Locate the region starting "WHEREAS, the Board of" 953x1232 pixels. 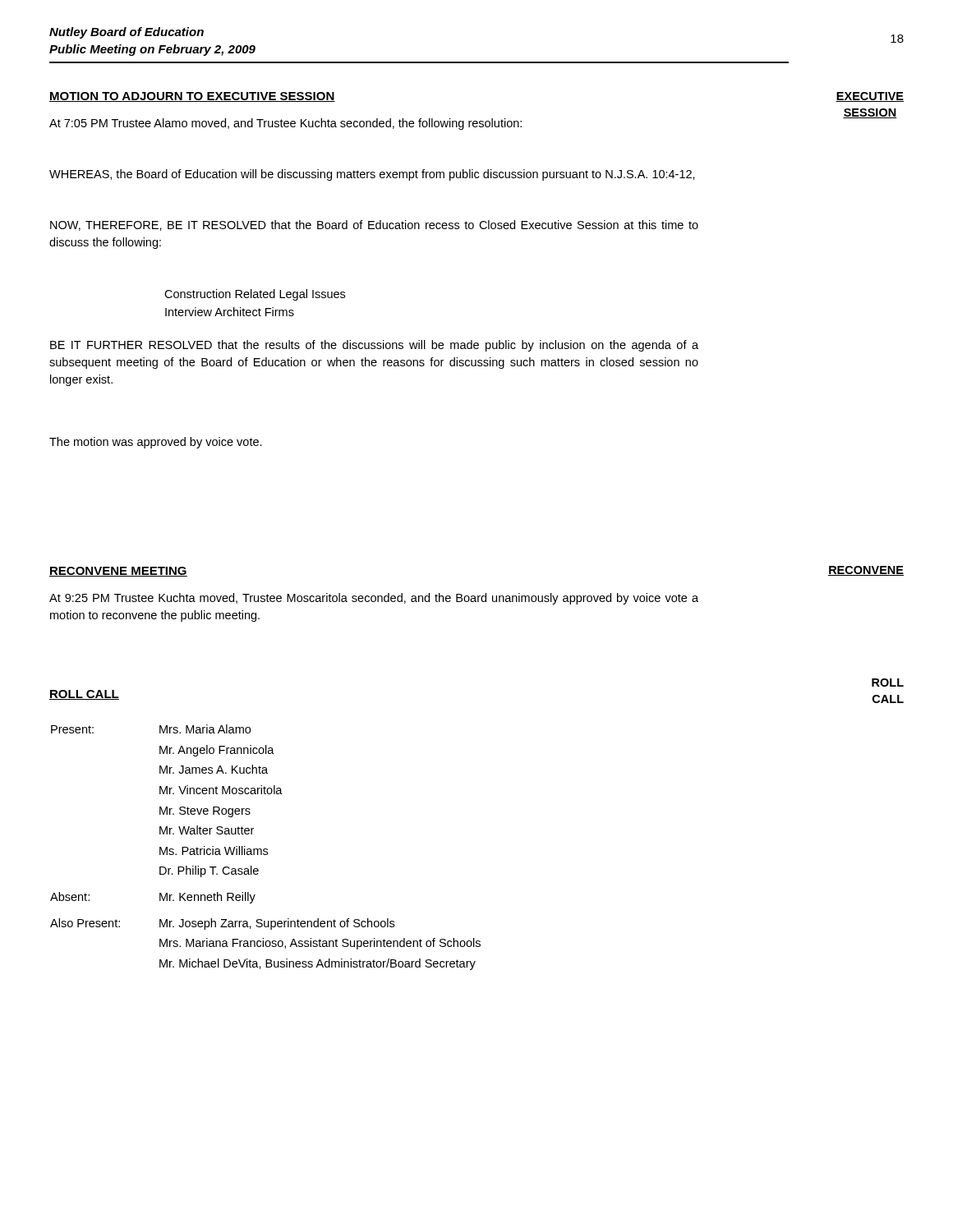[x=372, y=174]
